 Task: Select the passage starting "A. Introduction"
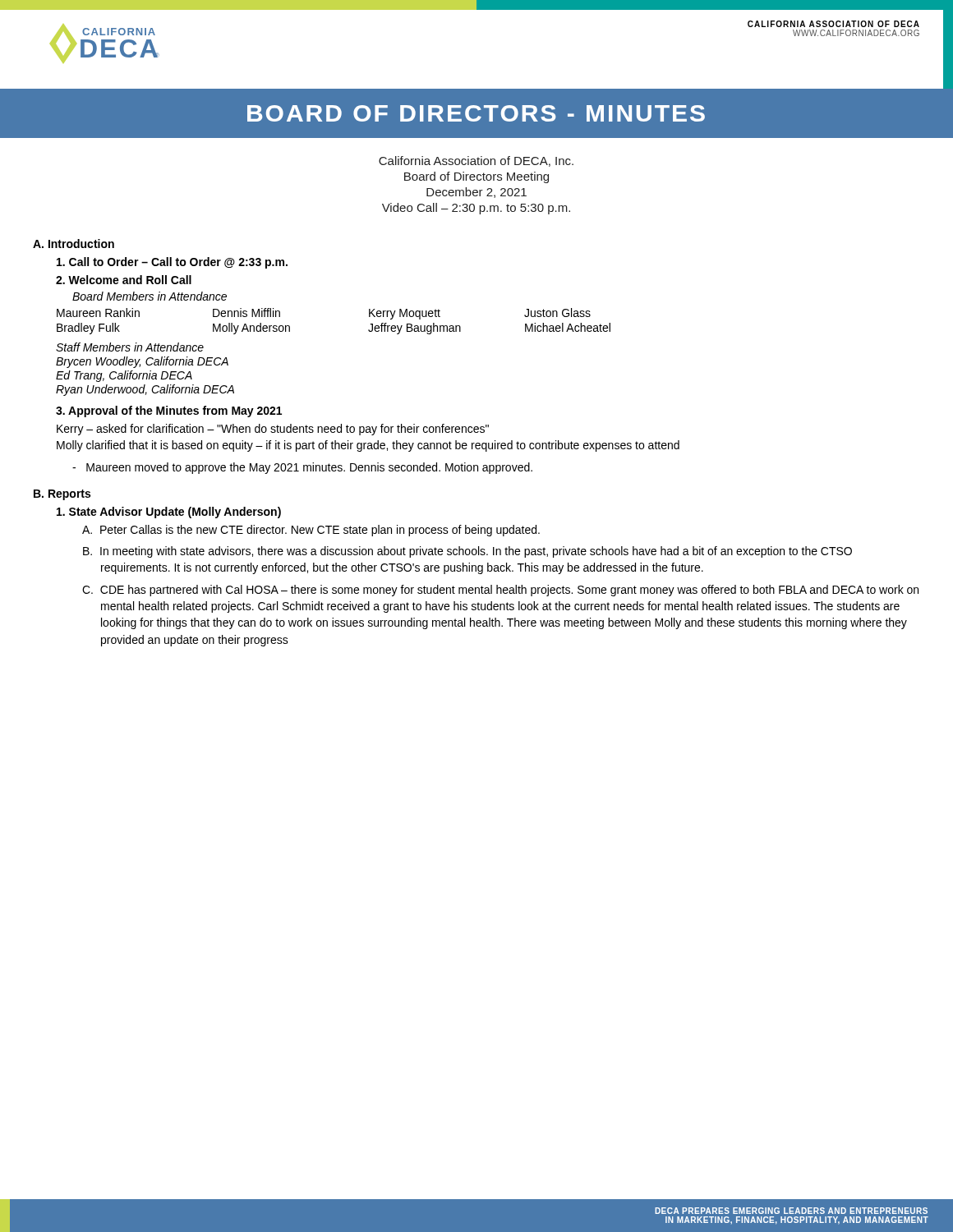click(74, 244)
